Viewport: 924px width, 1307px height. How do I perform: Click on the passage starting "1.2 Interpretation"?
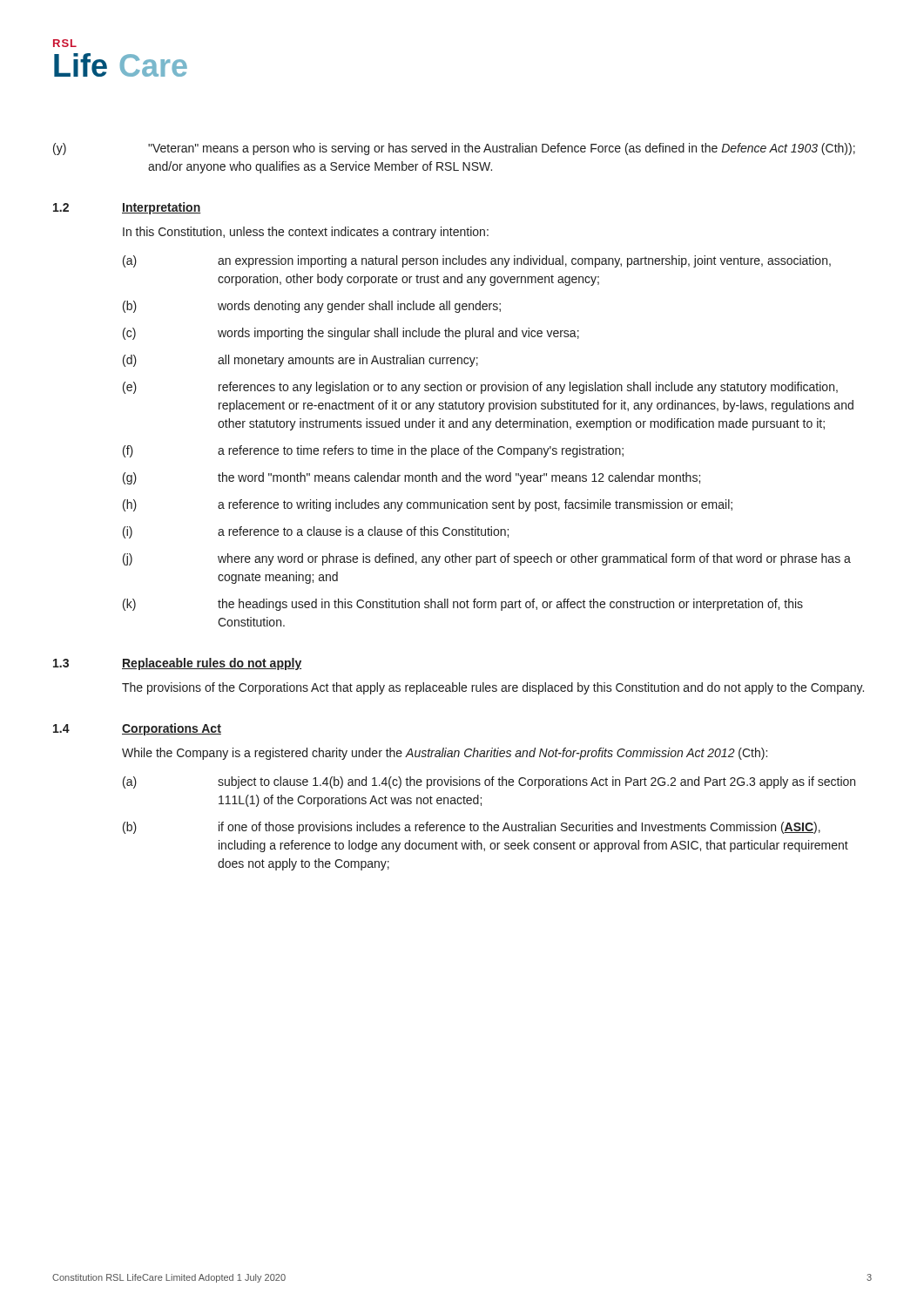[x=126, y=207]
